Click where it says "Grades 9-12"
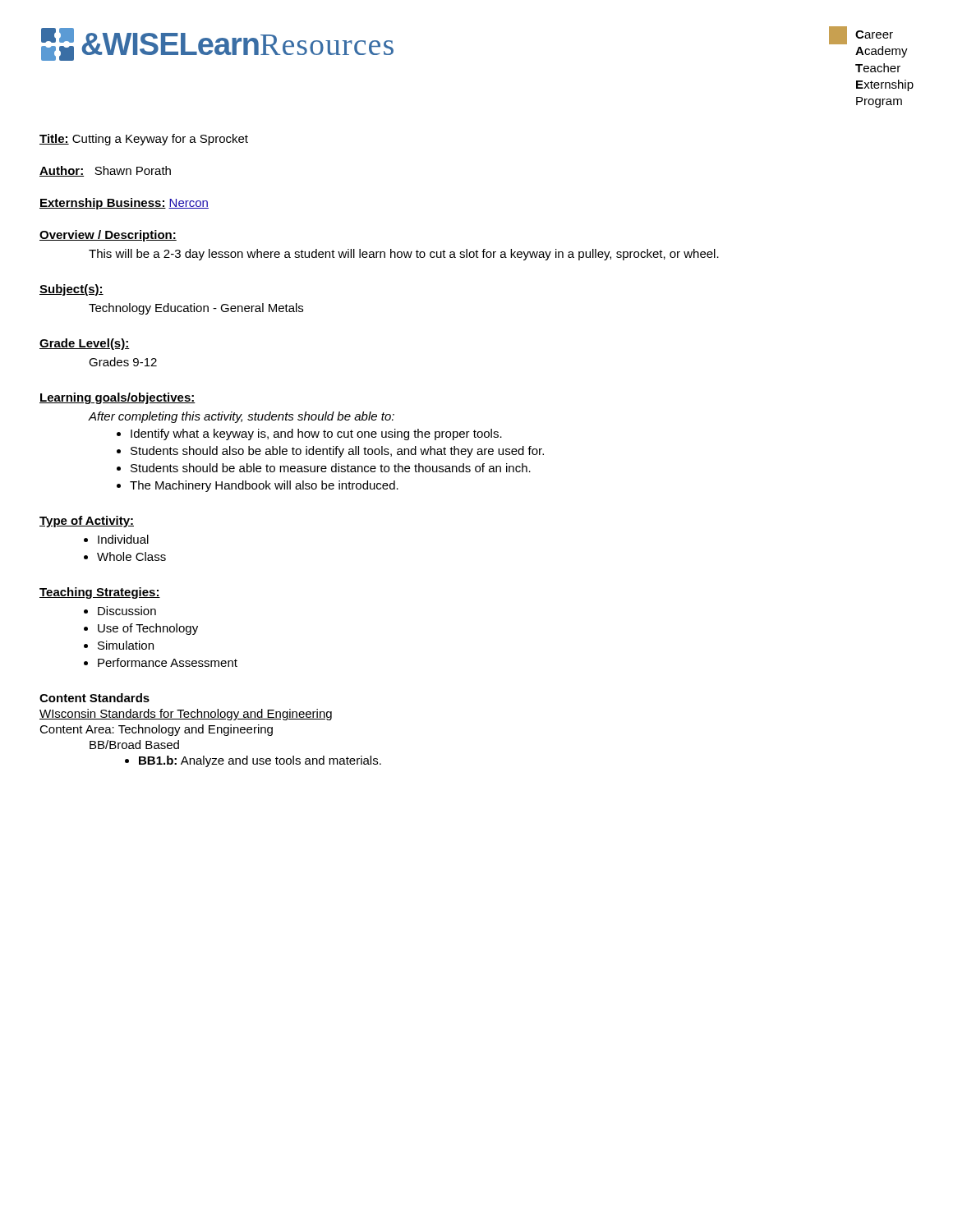 coord(123,362)
